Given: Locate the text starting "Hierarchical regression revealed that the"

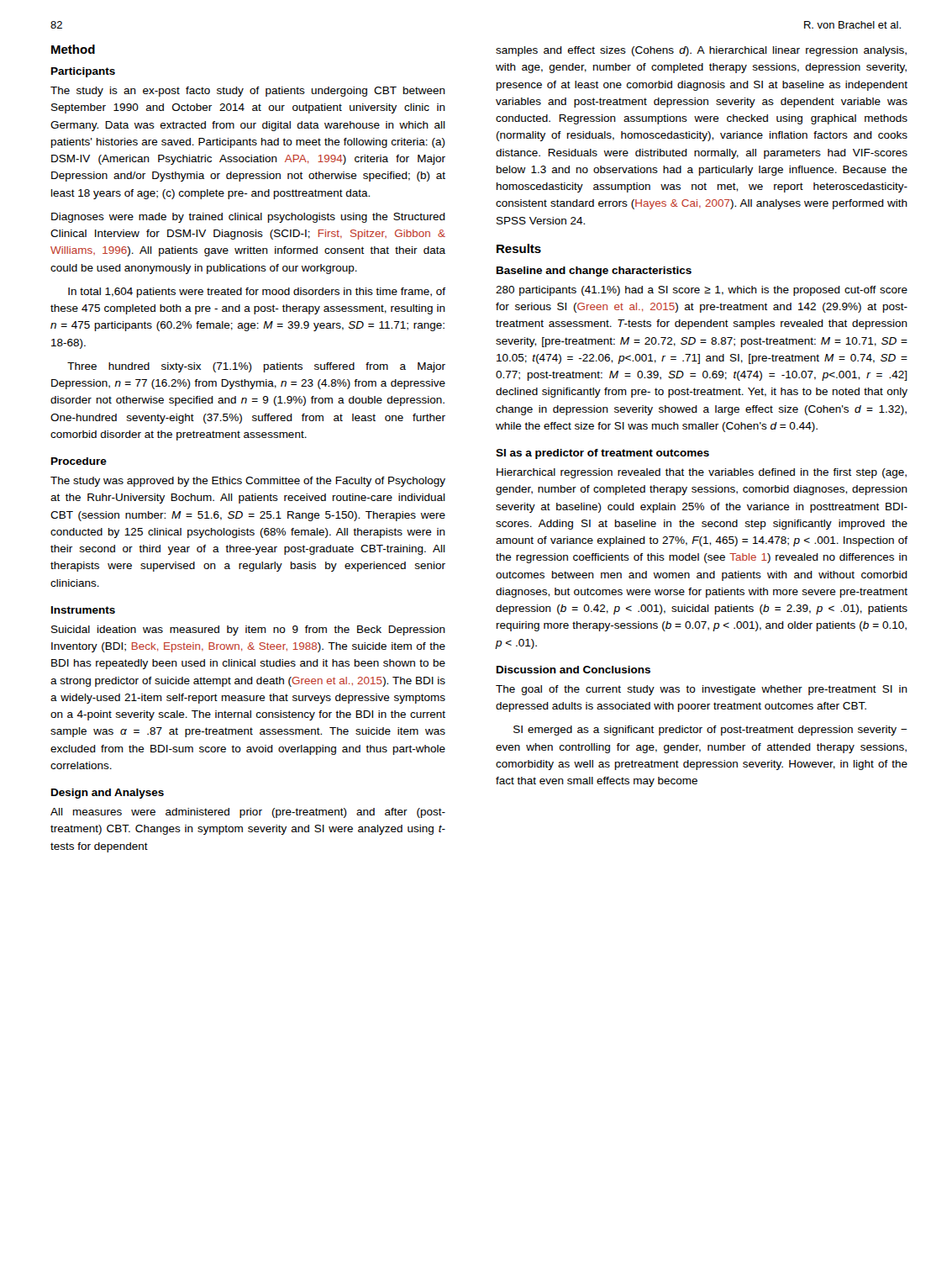Looking at the screenshot, I should pos(702,558).
